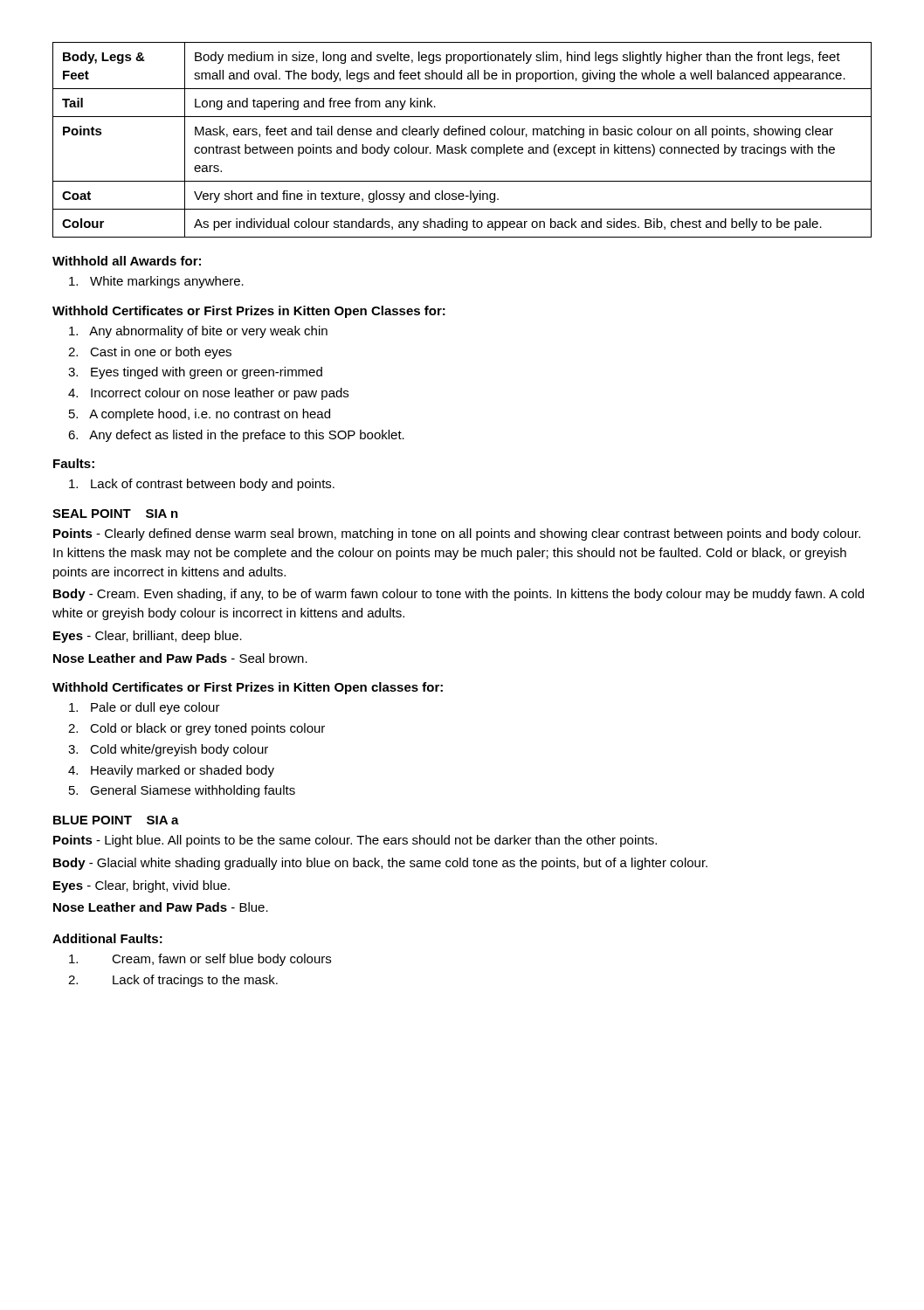This screenshot has height=1310, width=924.
Task: Find the block on this page that starts "2. Cast in"
Action: [x=150, y=351]
